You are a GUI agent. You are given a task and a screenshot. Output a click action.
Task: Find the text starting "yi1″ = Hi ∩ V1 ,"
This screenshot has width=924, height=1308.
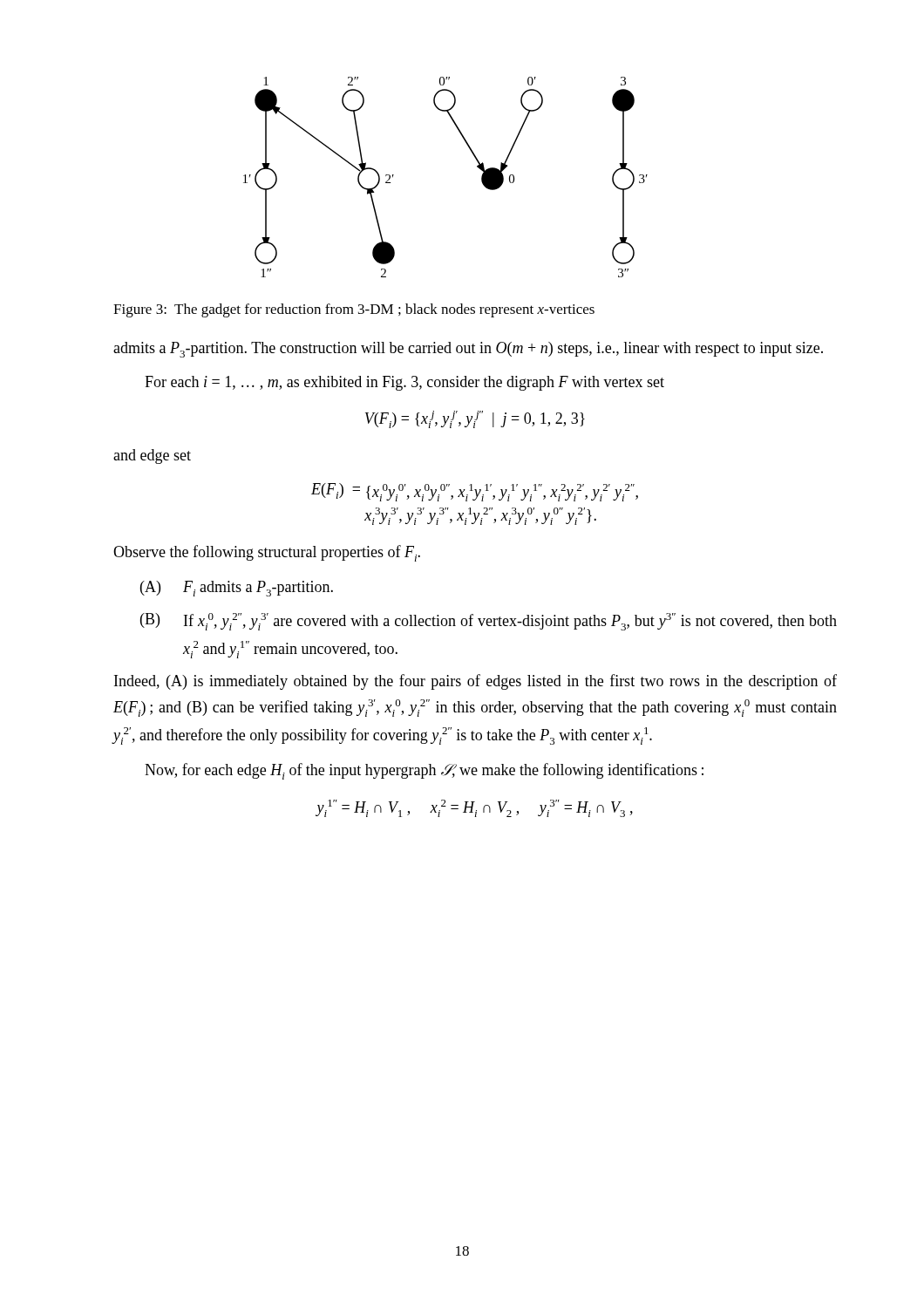pyautogui.click(x=475, y=808)
